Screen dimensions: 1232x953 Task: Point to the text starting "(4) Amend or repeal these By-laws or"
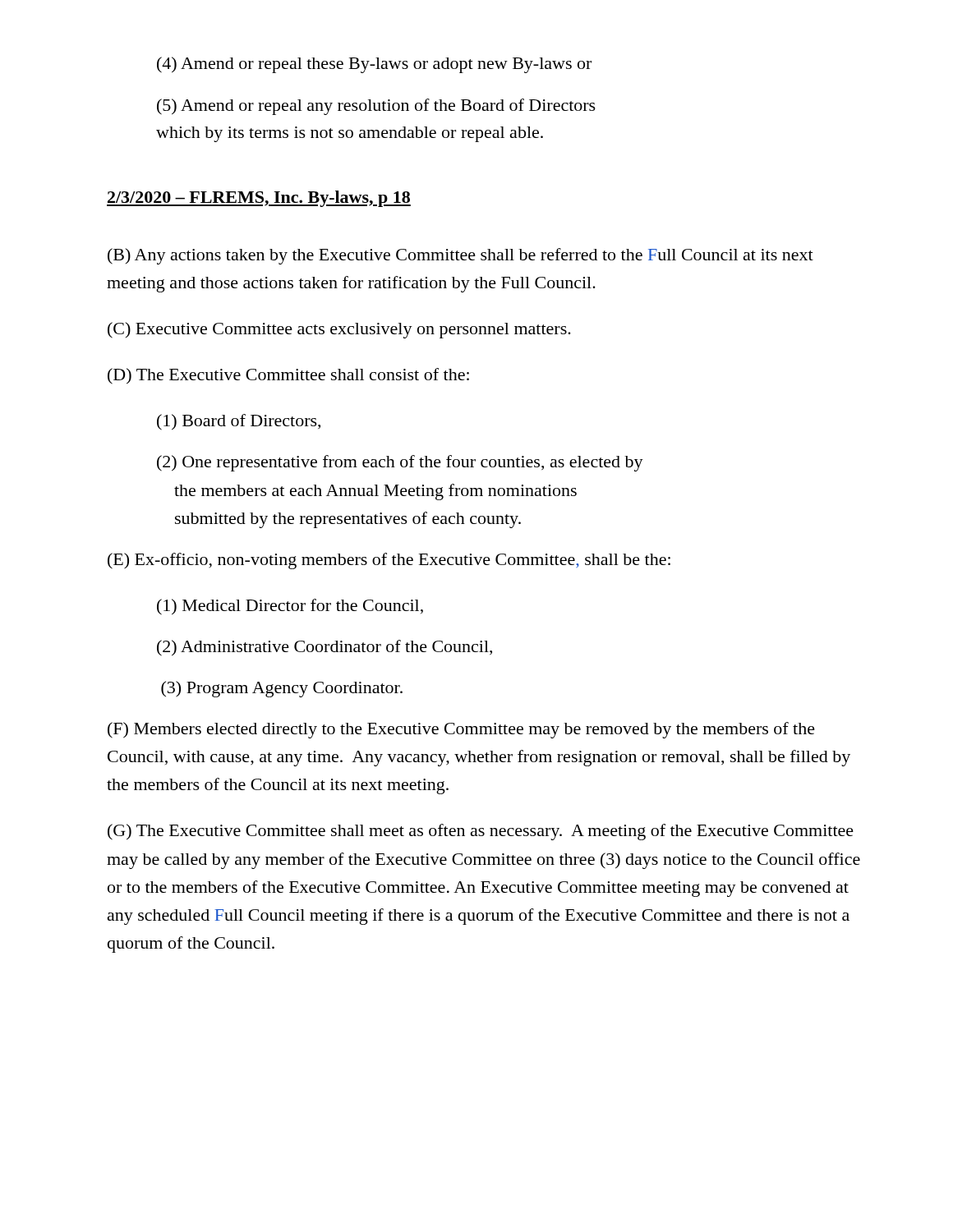tap(374, 63)
